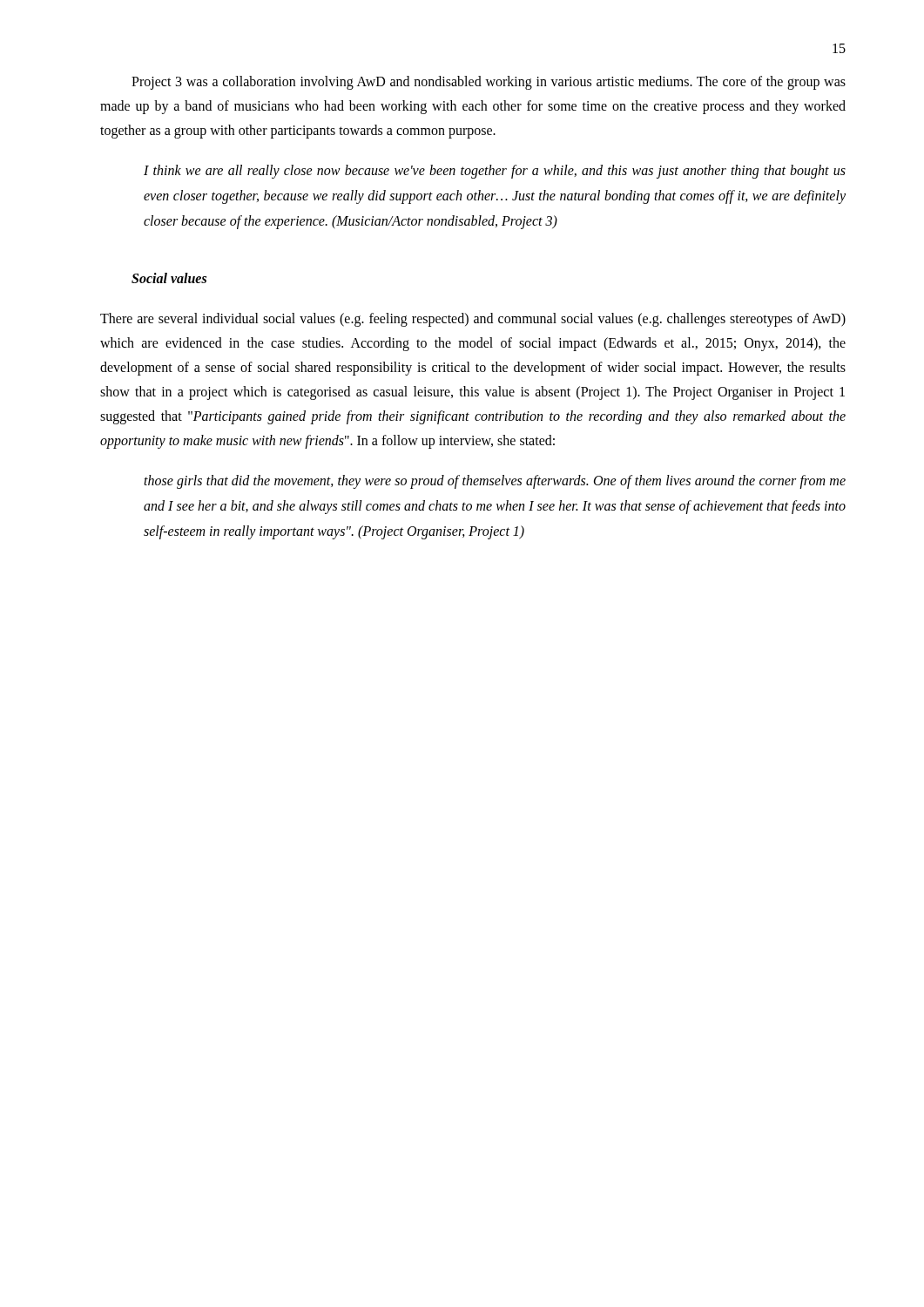Select a section header
924x1307 pixels.
169,279
